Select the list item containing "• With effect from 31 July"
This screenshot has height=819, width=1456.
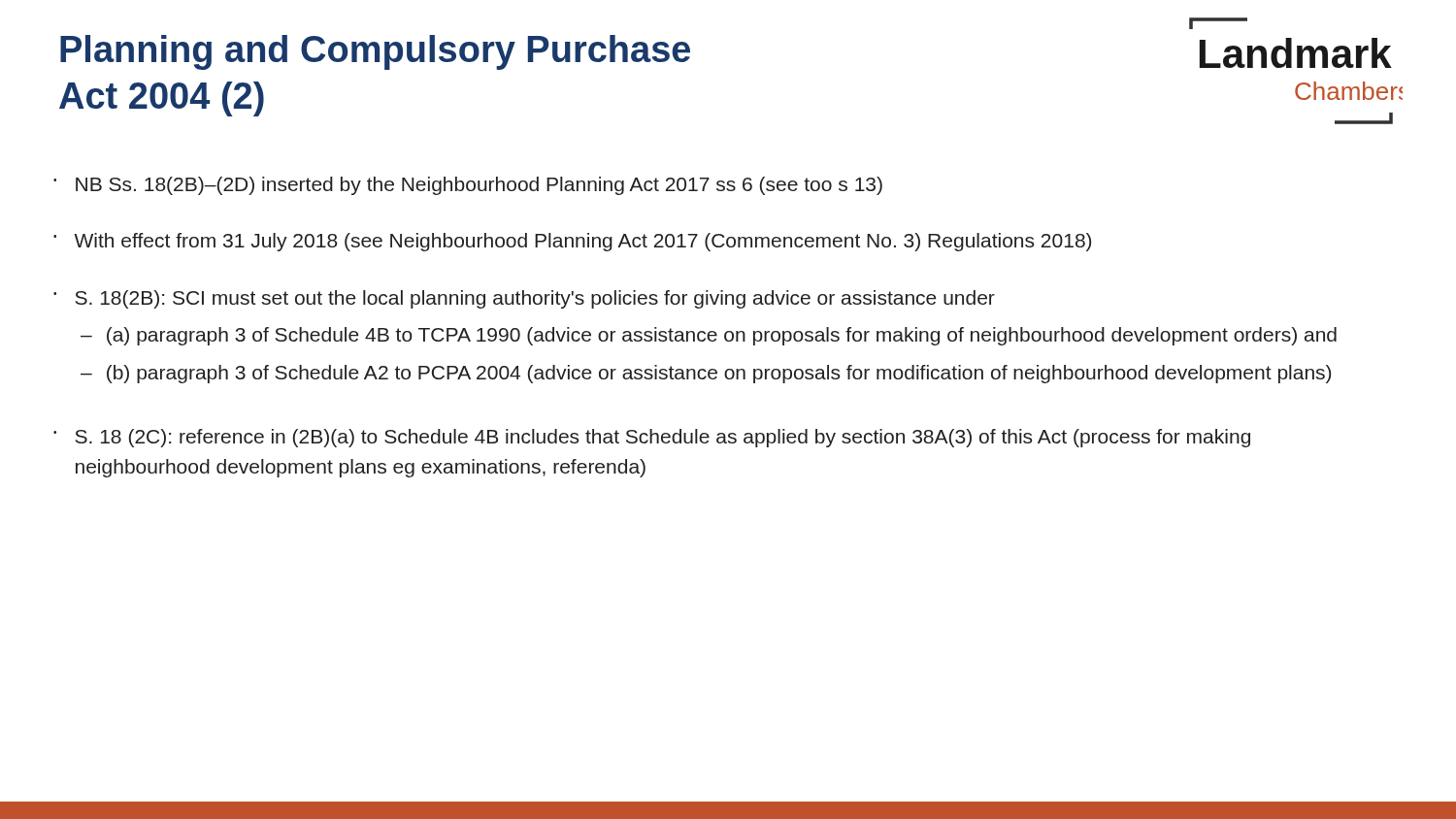tap(716, 241)
